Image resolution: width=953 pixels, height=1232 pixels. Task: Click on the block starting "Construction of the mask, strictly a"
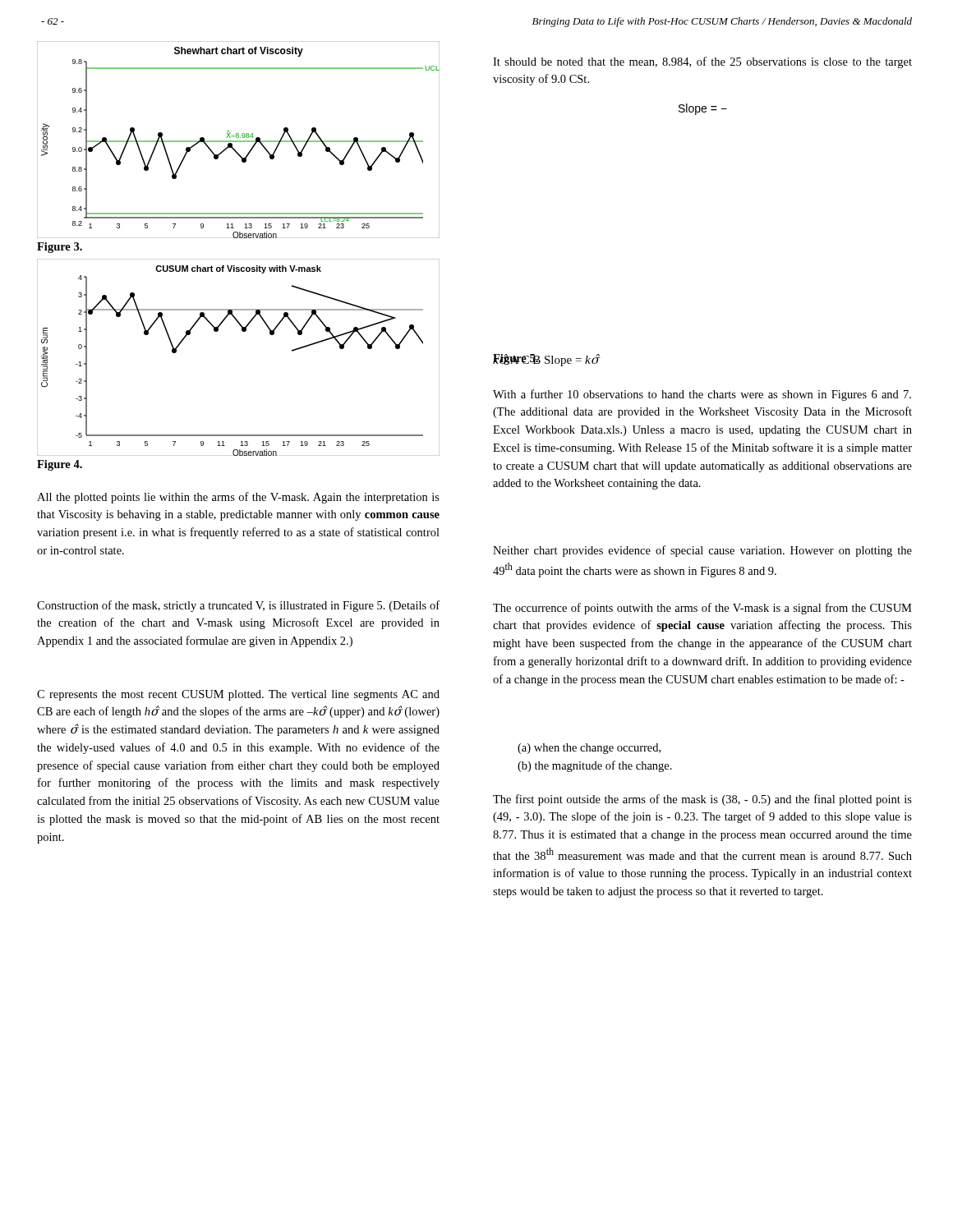pos(238,623)
